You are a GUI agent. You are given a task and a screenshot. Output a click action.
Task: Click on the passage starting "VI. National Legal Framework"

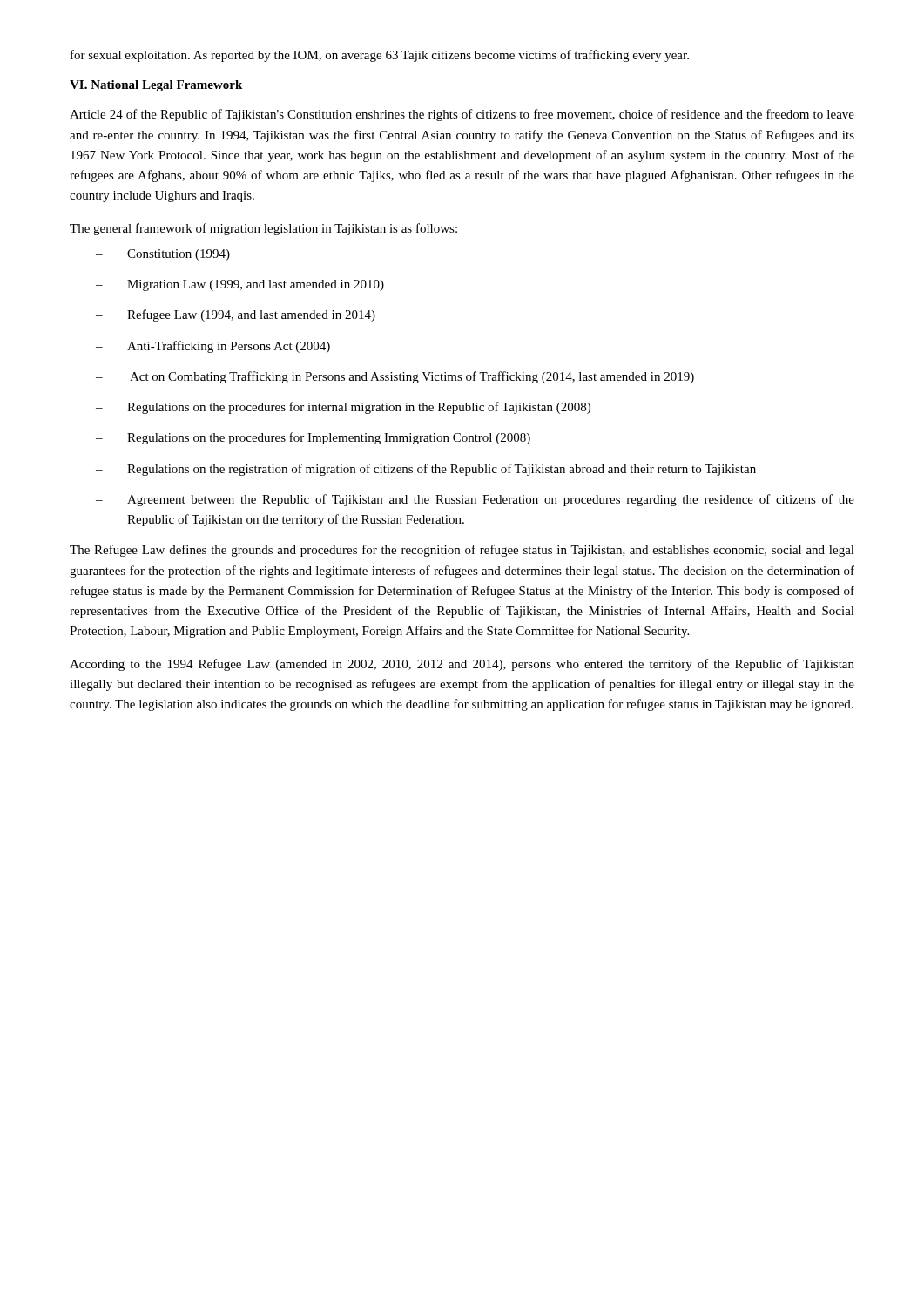tap(156, 85)
